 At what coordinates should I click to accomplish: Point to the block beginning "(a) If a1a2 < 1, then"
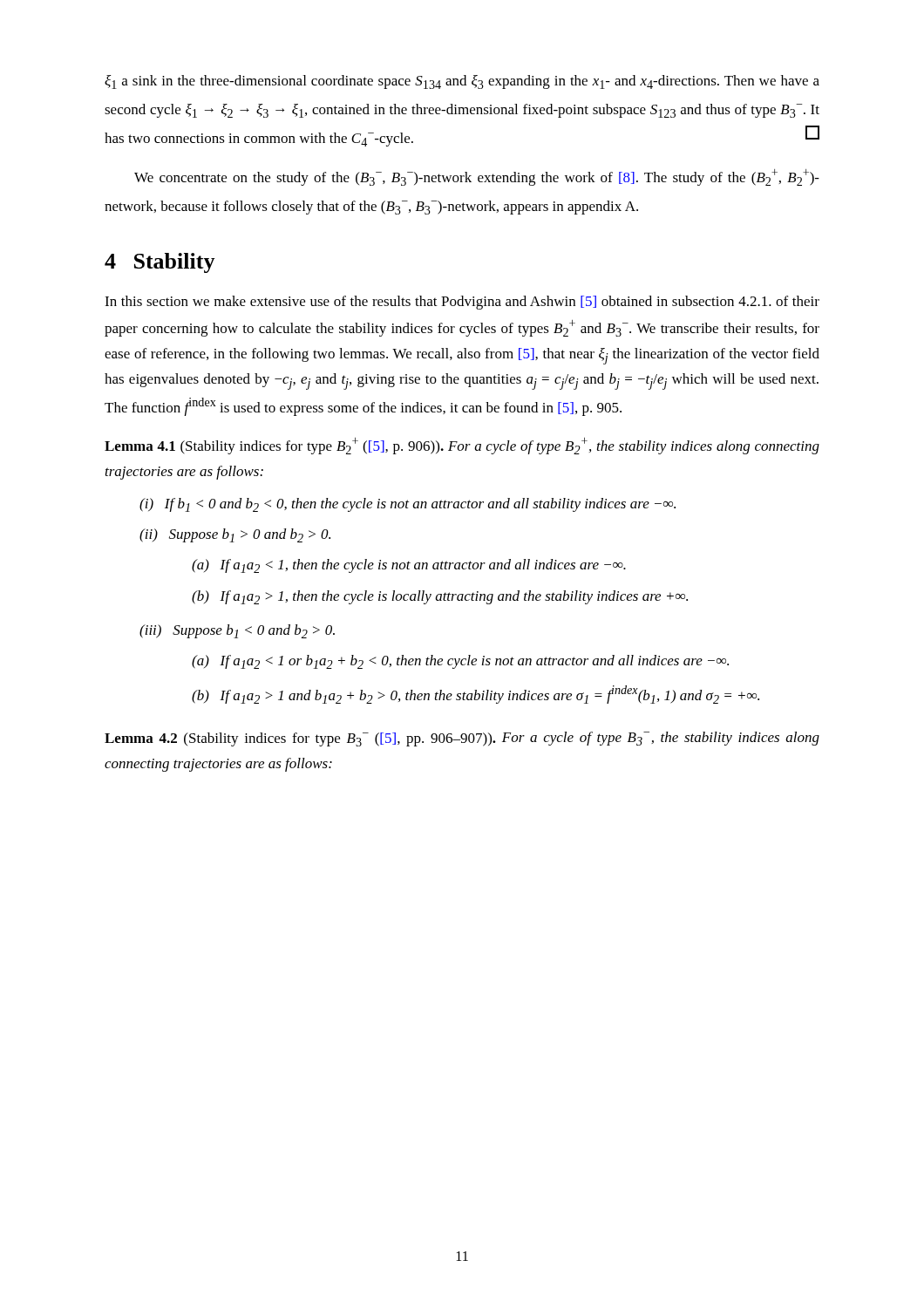tap(506, 567)
